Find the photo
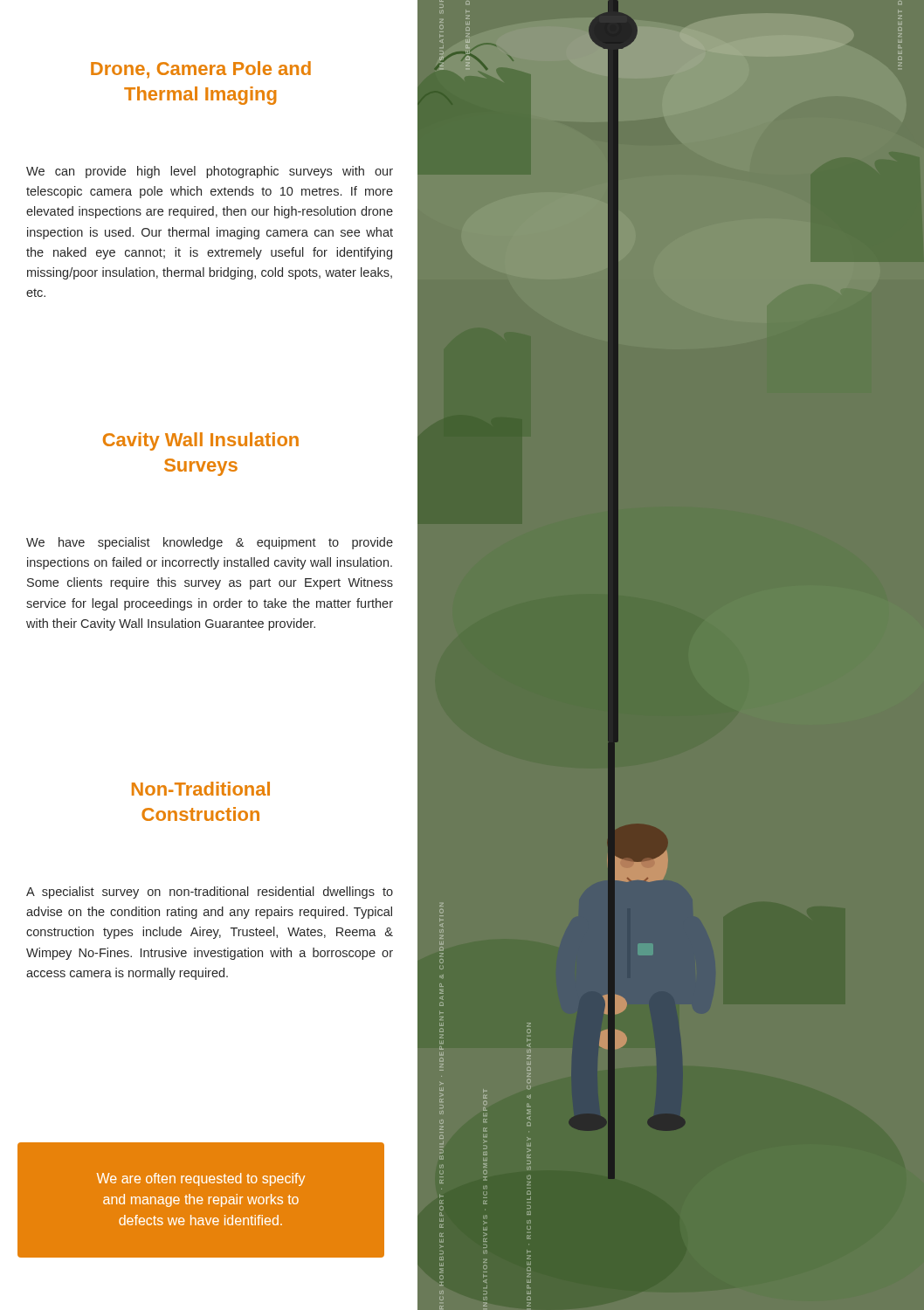 coord(671,655)
